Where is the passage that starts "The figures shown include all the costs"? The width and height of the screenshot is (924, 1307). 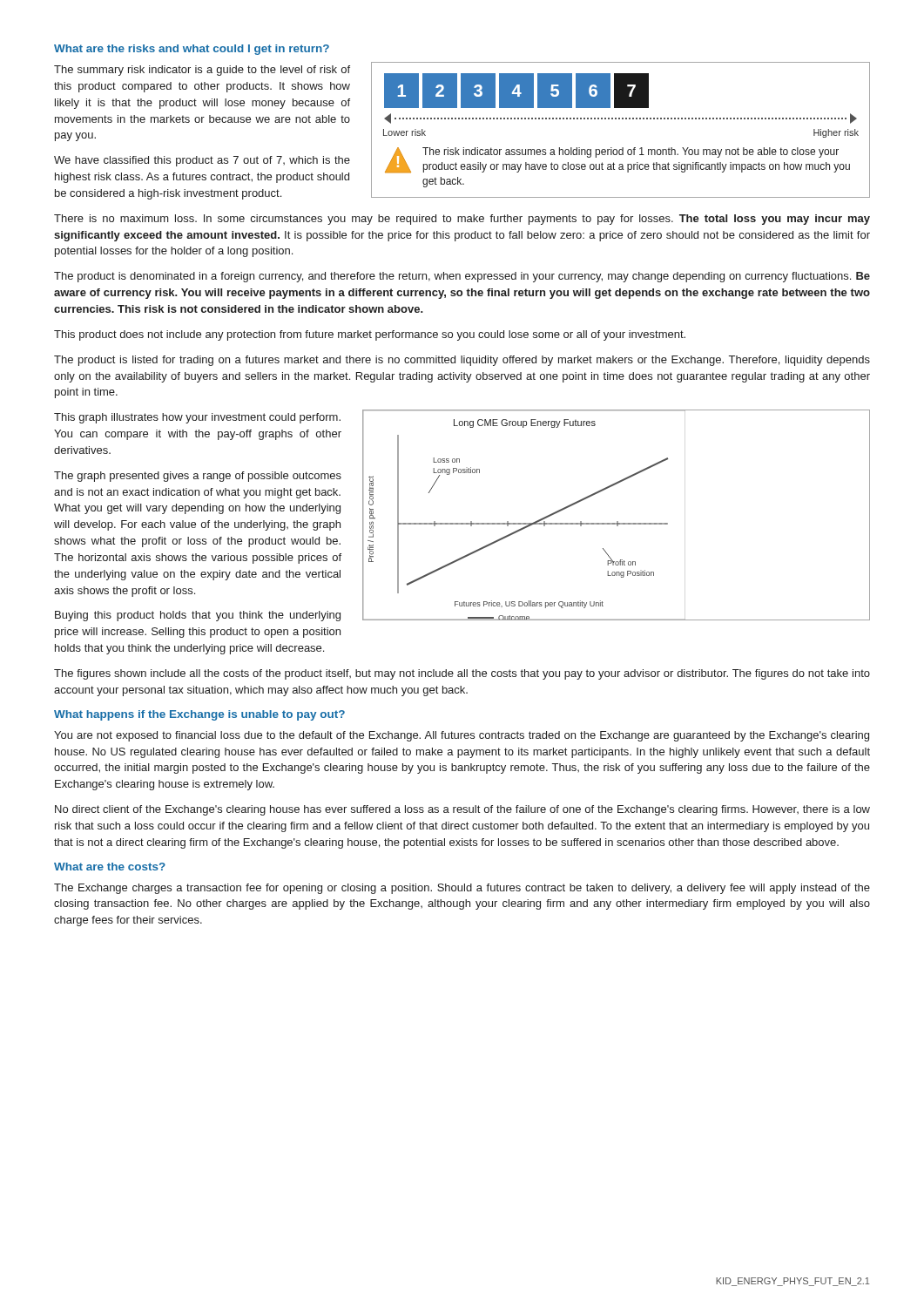tap(462, 681)
